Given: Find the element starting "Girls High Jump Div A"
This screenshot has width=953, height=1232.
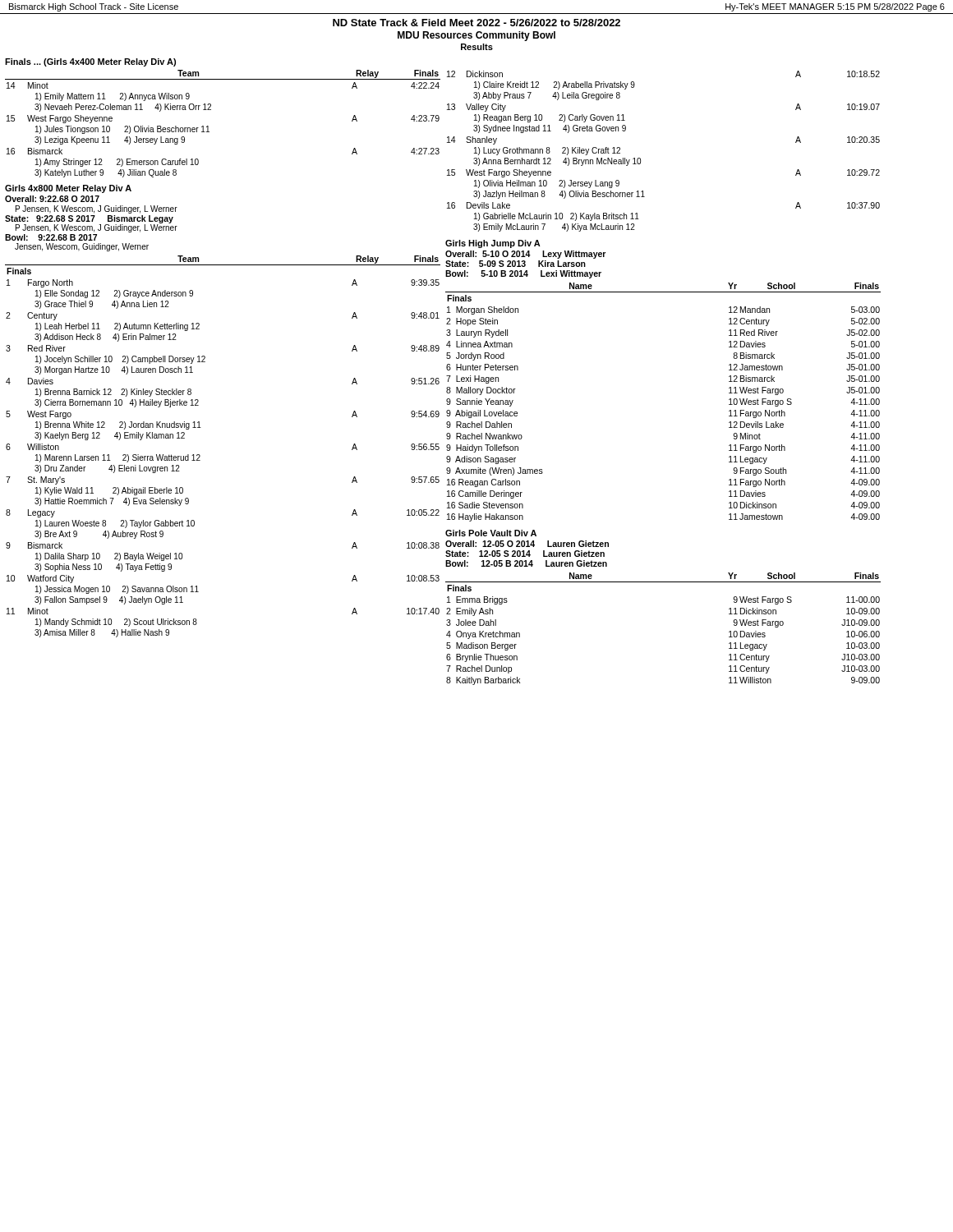Looking at the screenshot, I should tap(493, 243).
